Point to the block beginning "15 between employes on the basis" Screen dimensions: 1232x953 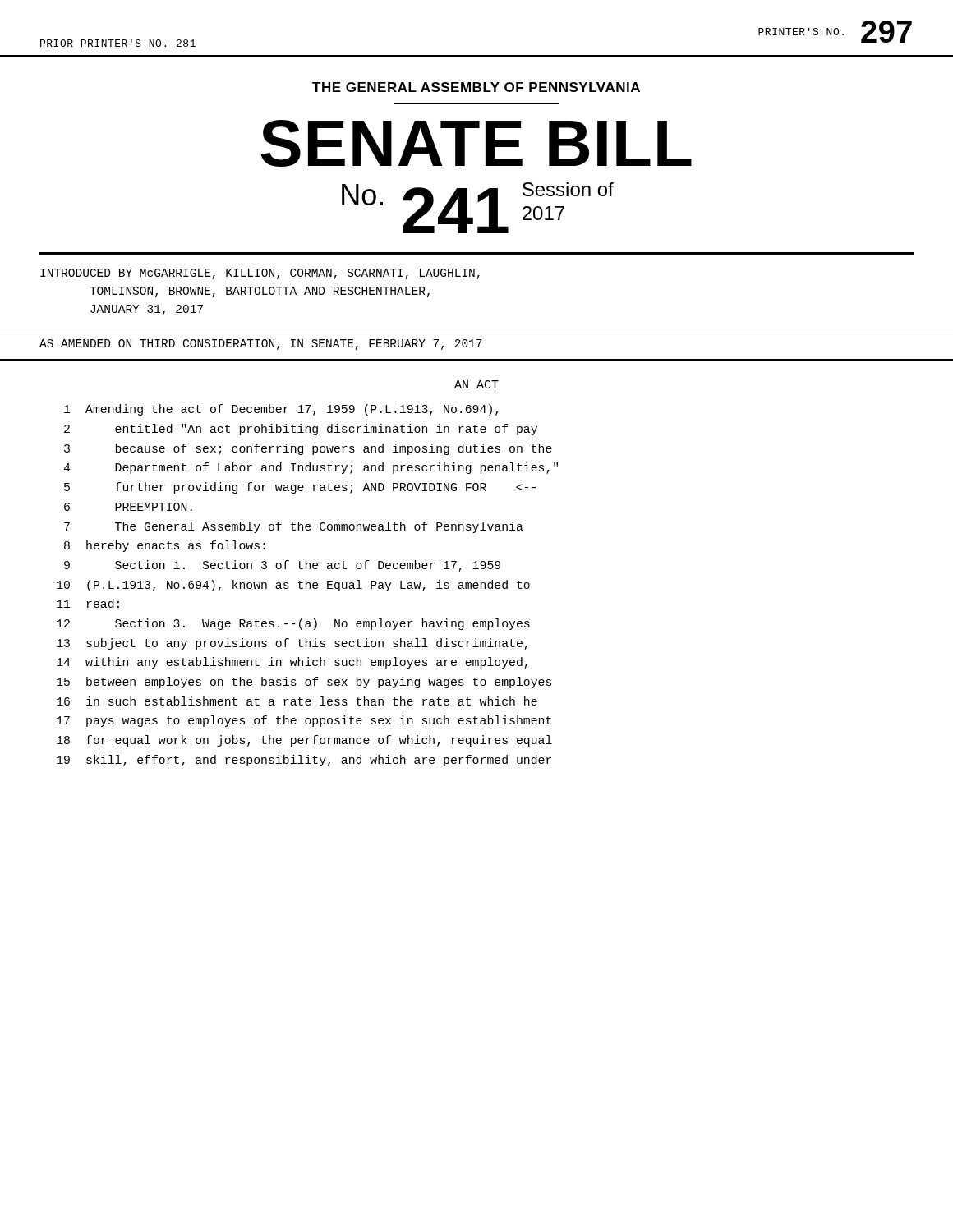(476, 683)
